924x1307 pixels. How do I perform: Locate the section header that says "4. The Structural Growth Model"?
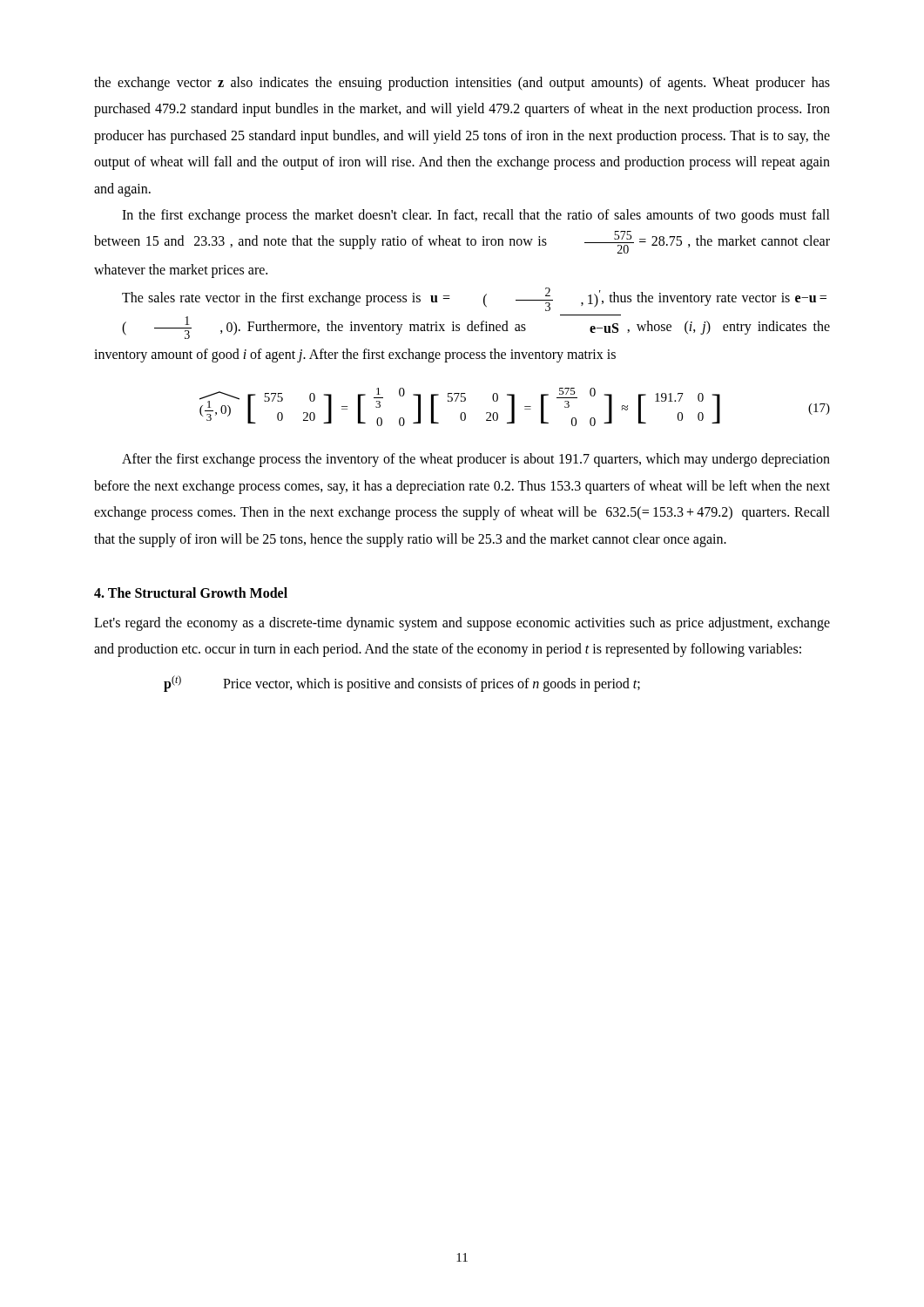pyautogui.click(x=191, y=593)
